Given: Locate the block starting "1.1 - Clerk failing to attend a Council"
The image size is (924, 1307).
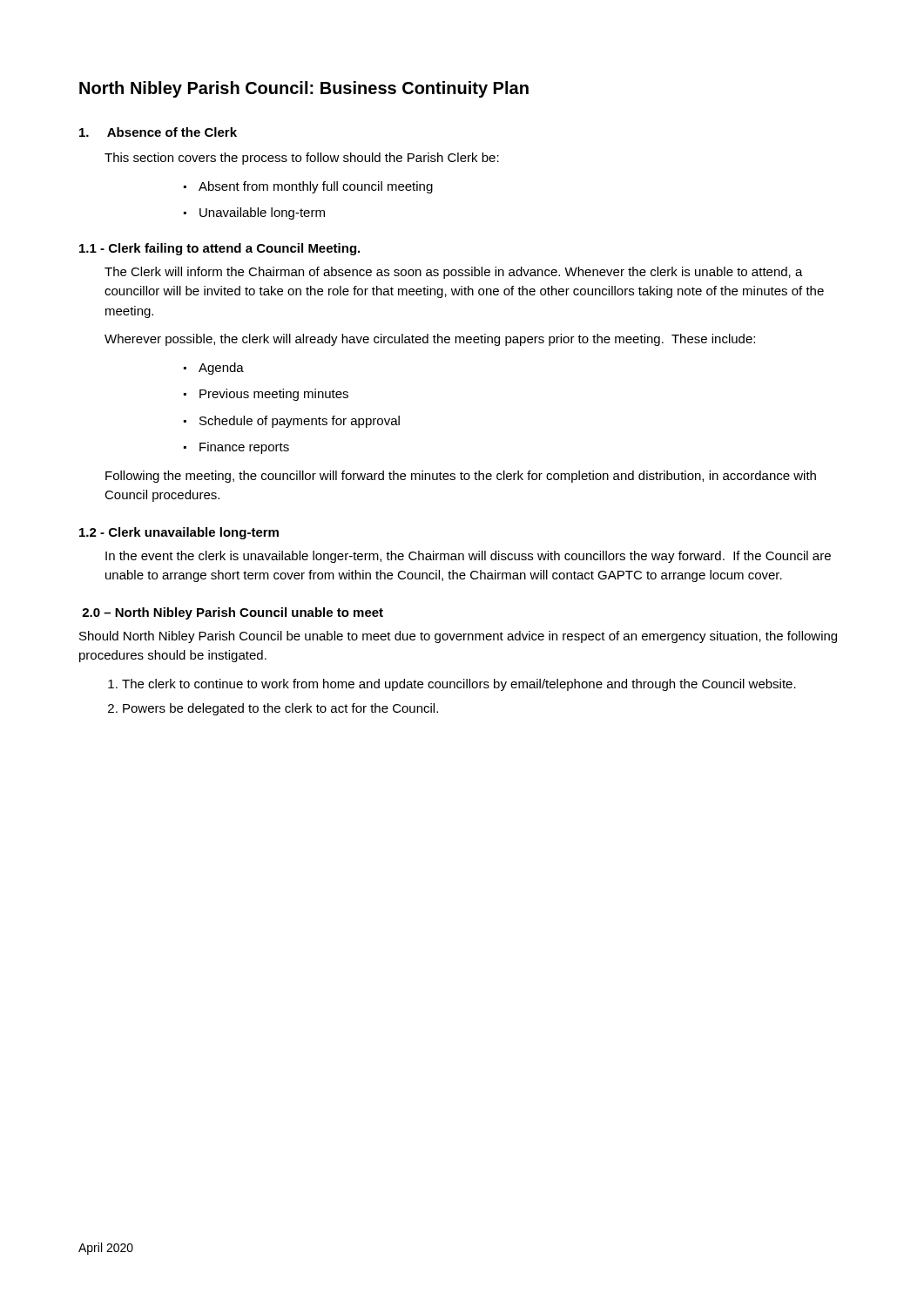Looking at the screenshot, I should coord(220,247).
